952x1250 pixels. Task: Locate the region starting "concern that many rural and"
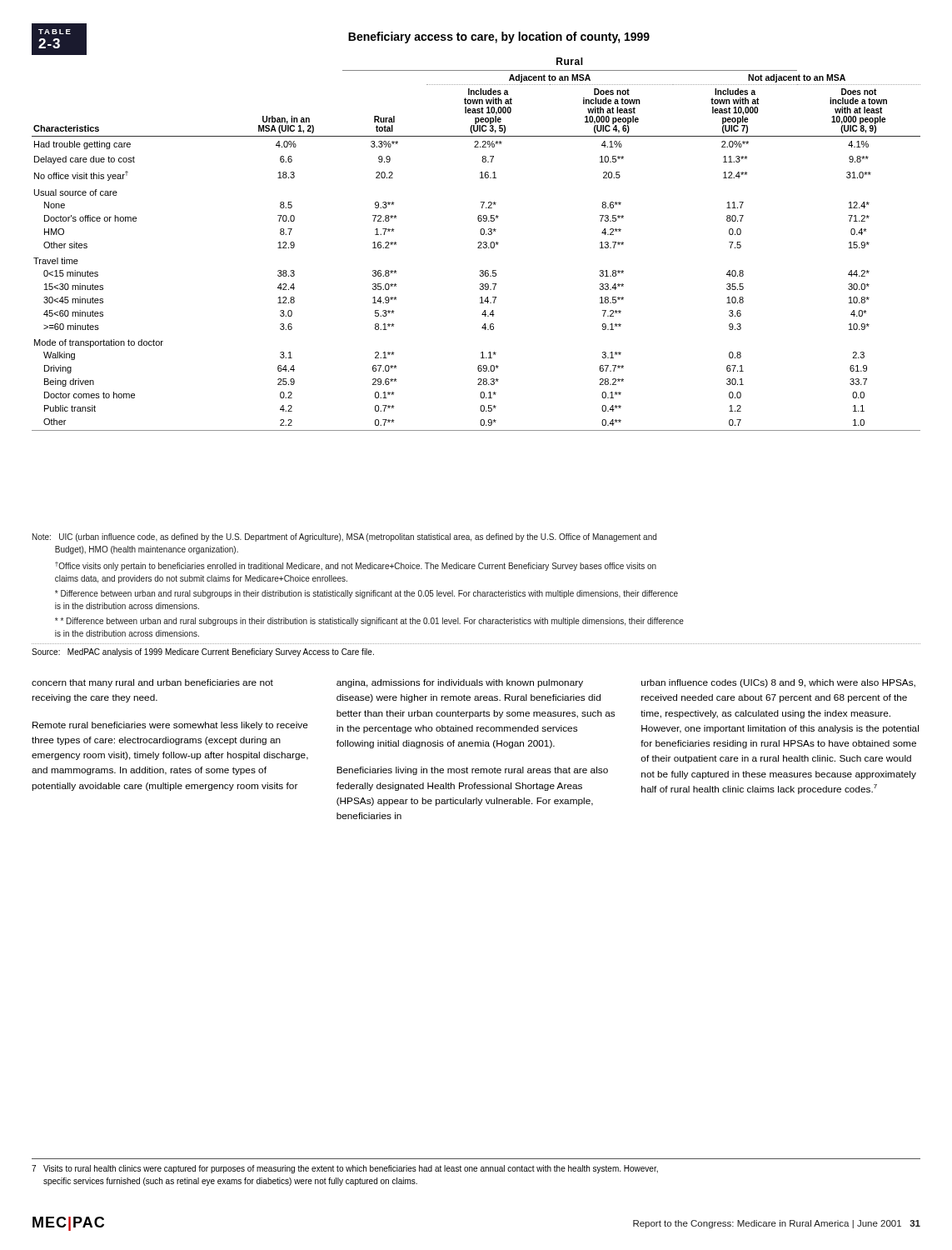[x=152, y=690]
